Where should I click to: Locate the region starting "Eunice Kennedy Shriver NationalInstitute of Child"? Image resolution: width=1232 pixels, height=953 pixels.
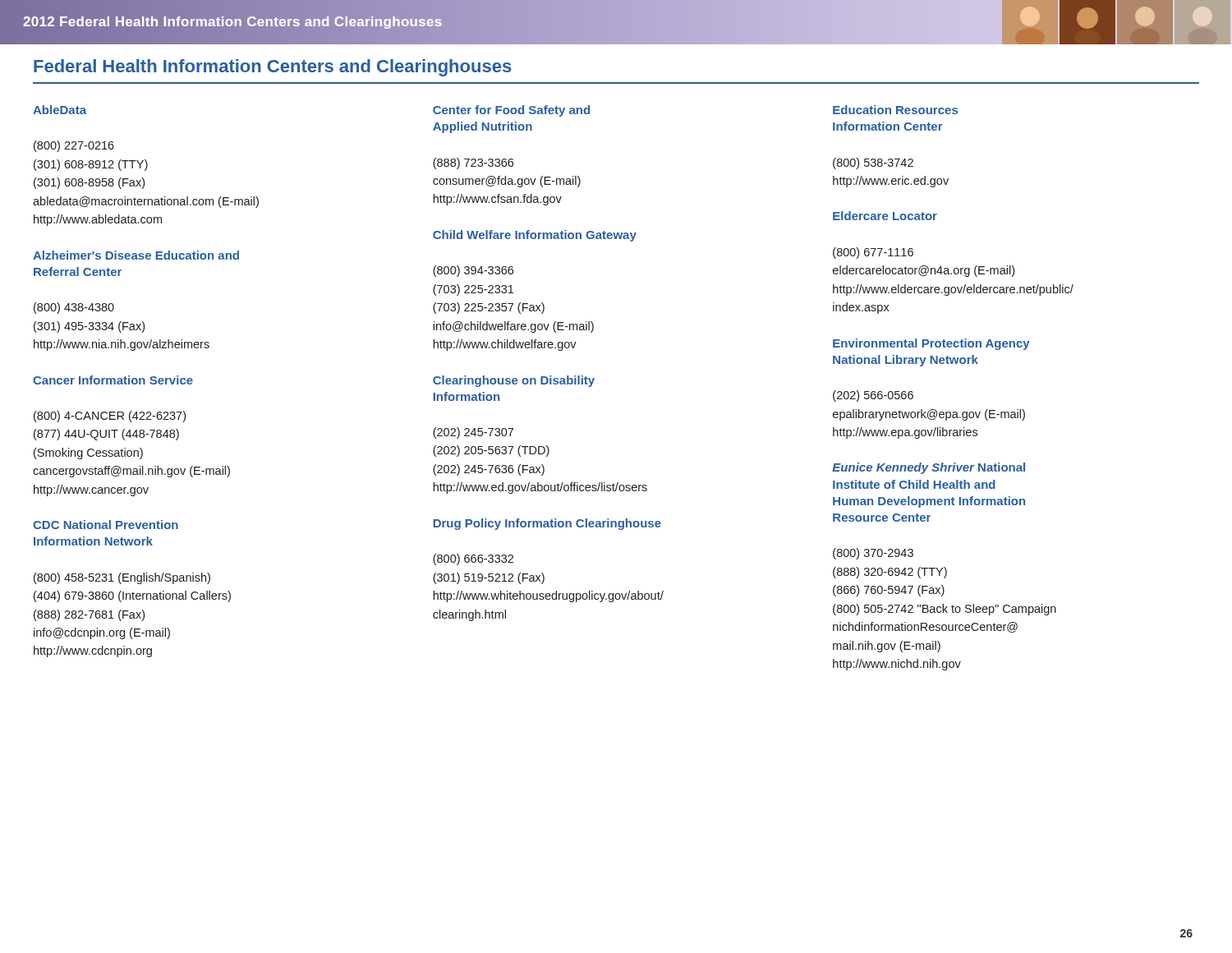[x=1016, y=493]
